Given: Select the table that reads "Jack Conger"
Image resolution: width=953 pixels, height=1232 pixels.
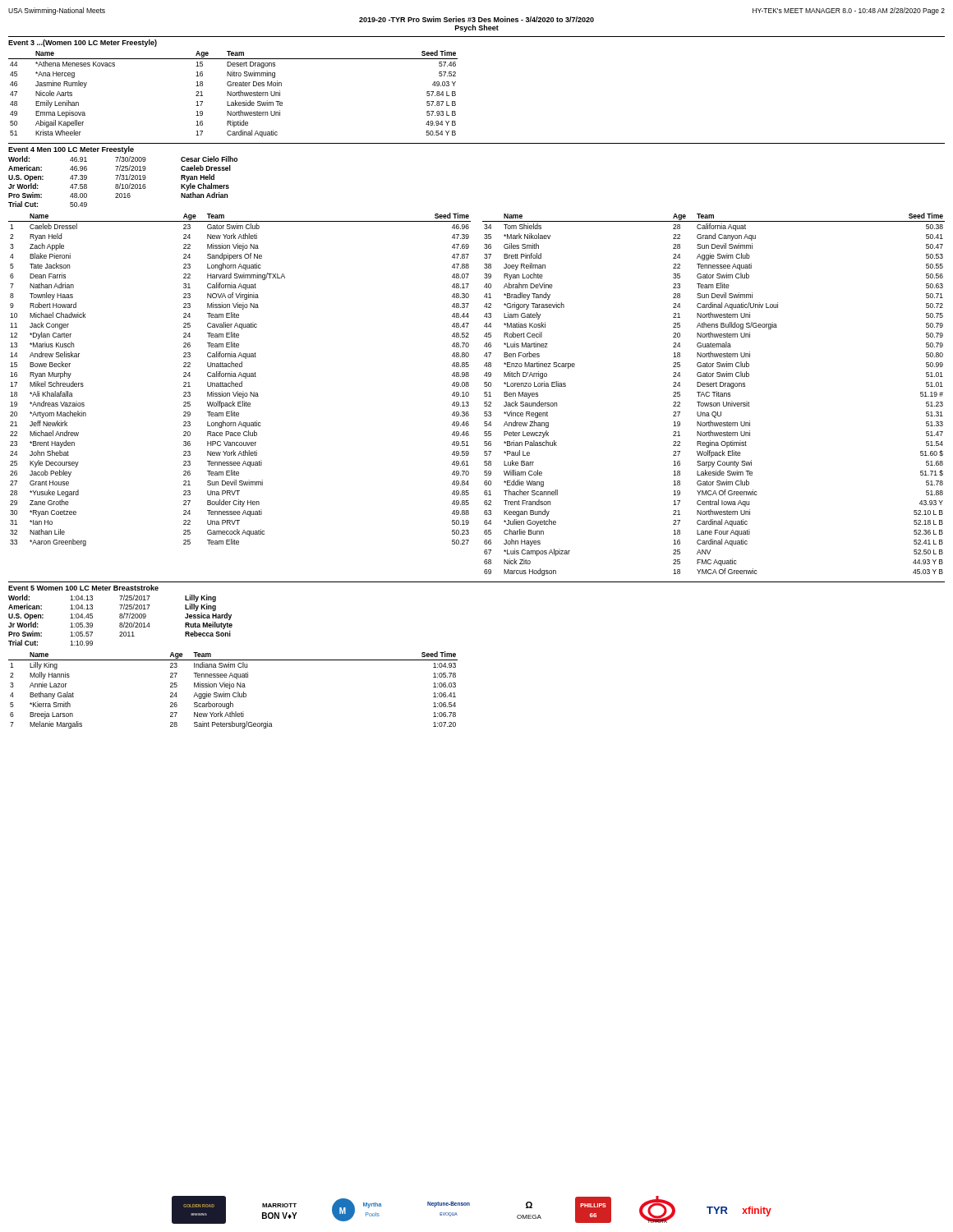Looking at the screenshot, I should pos(239,379).
